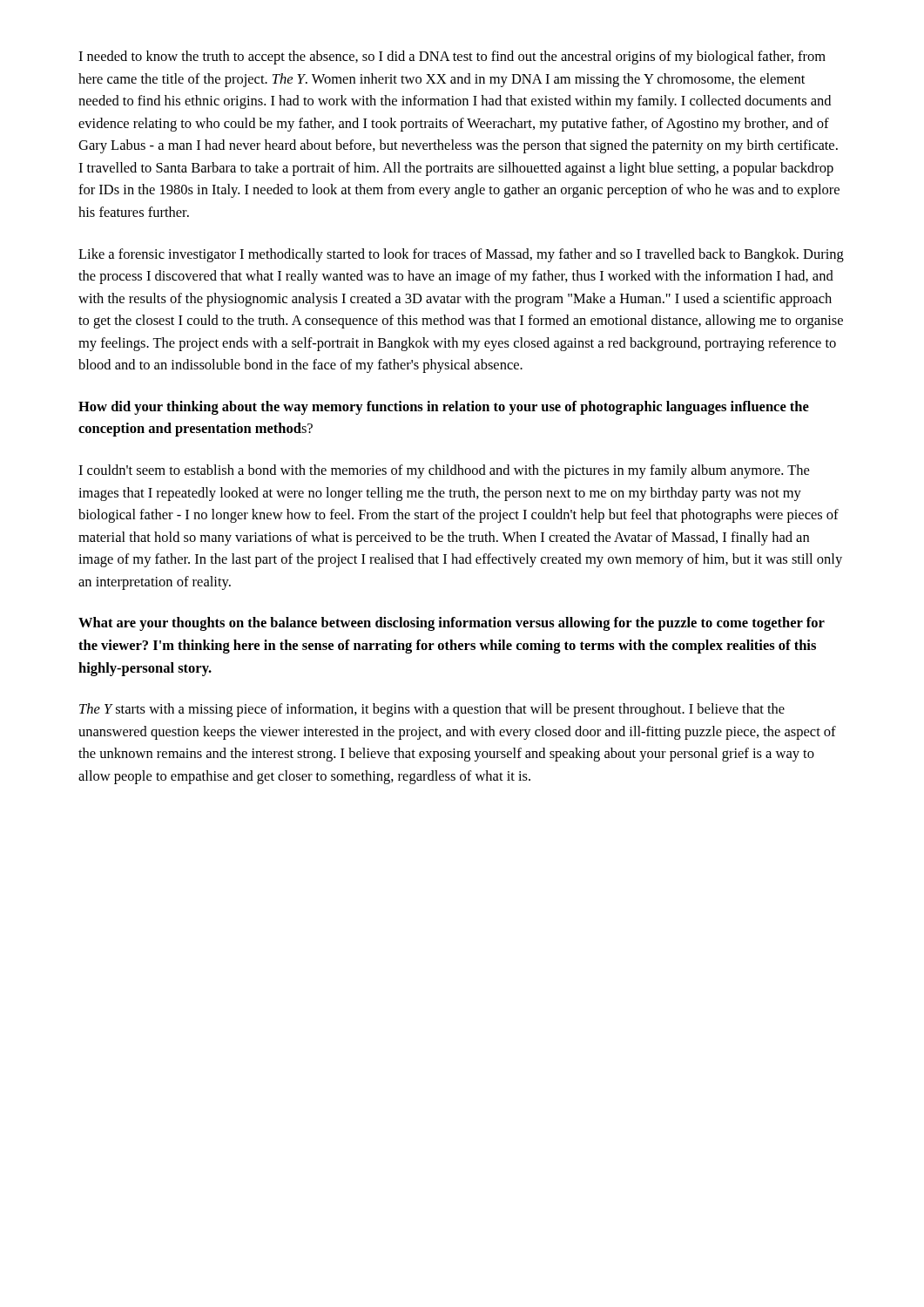Select the text block with the text "I couldn't seem to establish a bond with"
The width and height of the screenshot is (924, 1307).
pyautogui.click(x=460, y=526)
